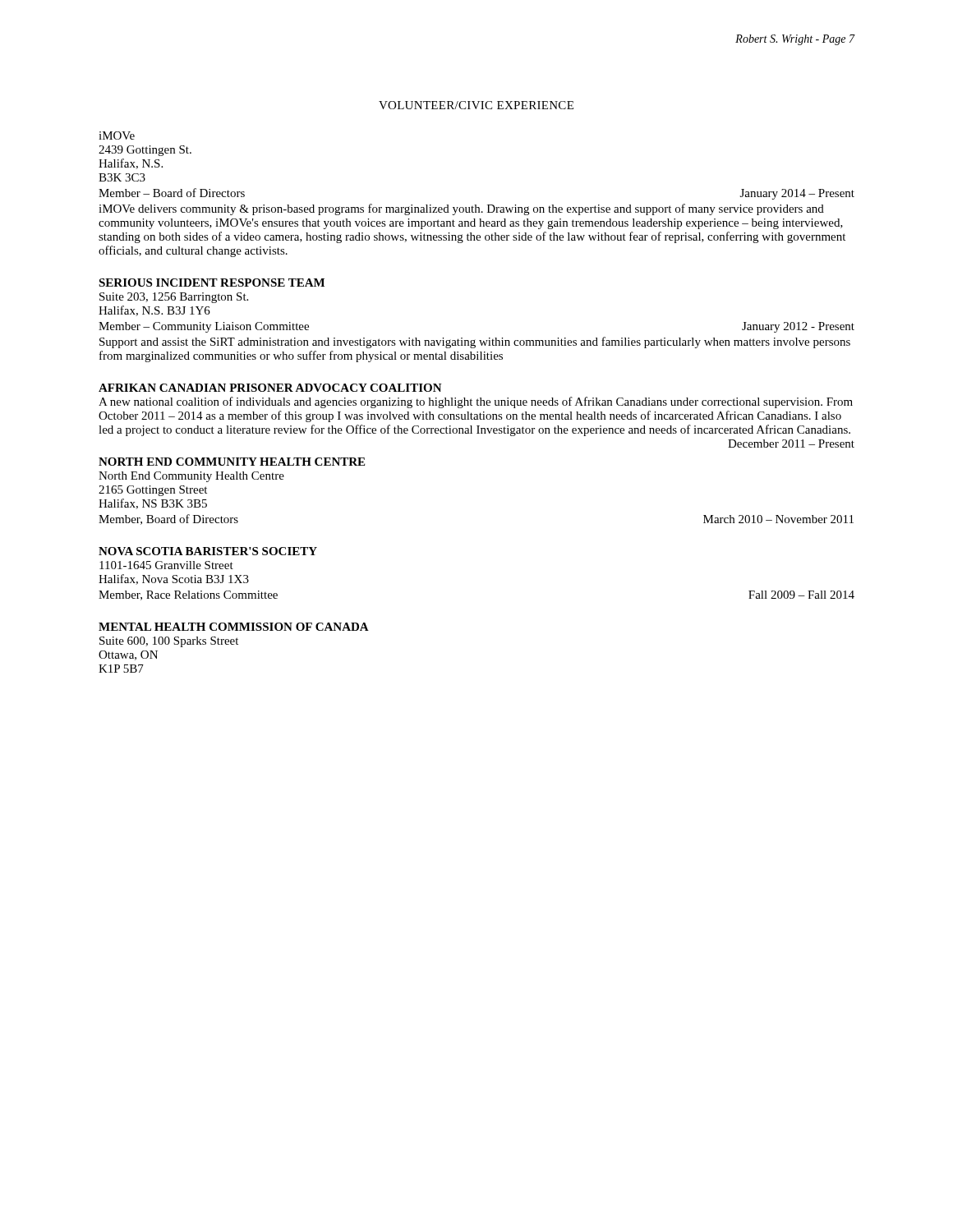Click on the text block that reads "NORTH END COMMUNITY HEALTH CENTRE North End"
This screenshot has width=953, height=1232.
232,462
